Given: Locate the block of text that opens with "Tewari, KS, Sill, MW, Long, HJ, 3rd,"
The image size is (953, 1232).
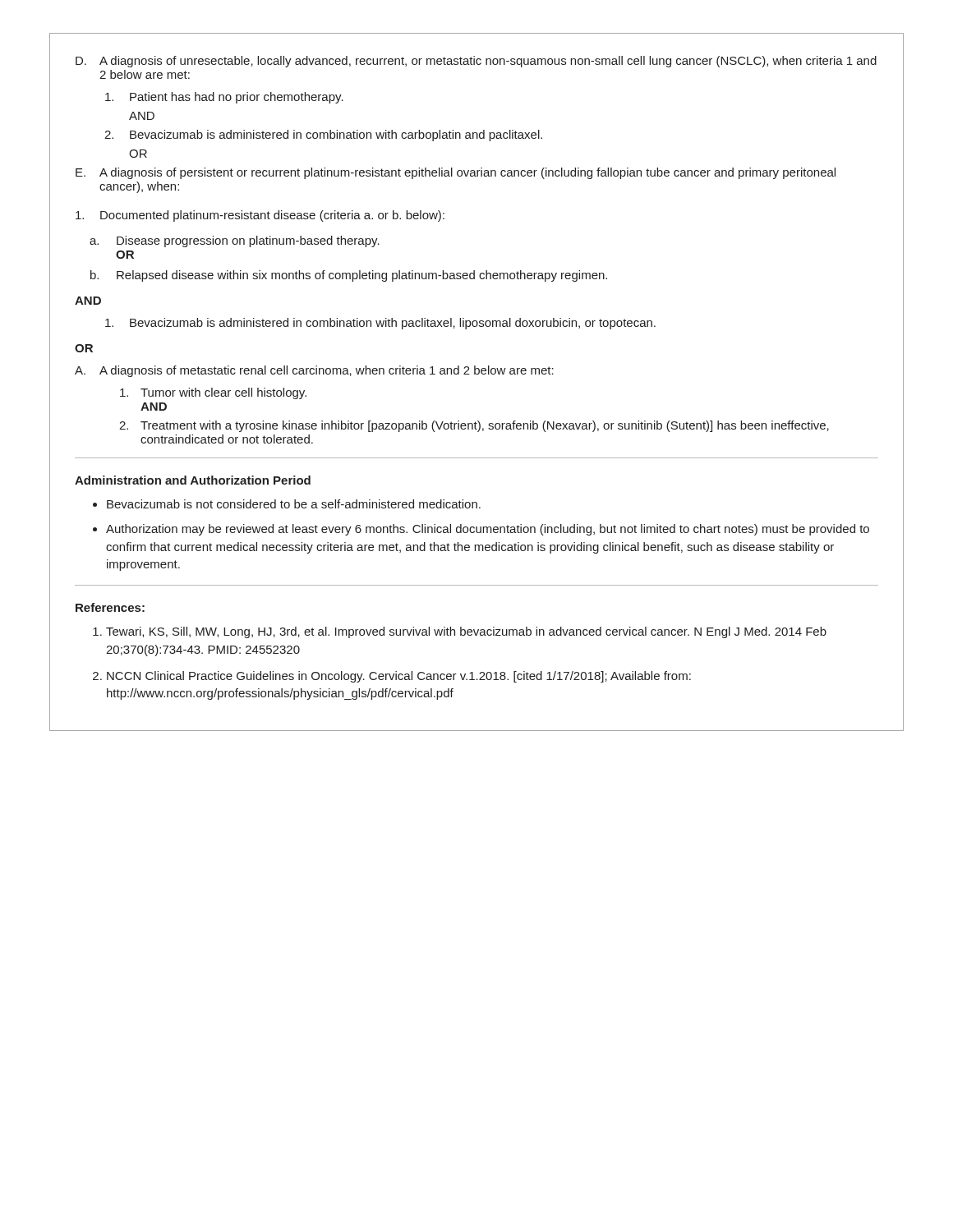Looking at the screenshot, I should pos(466,640).
